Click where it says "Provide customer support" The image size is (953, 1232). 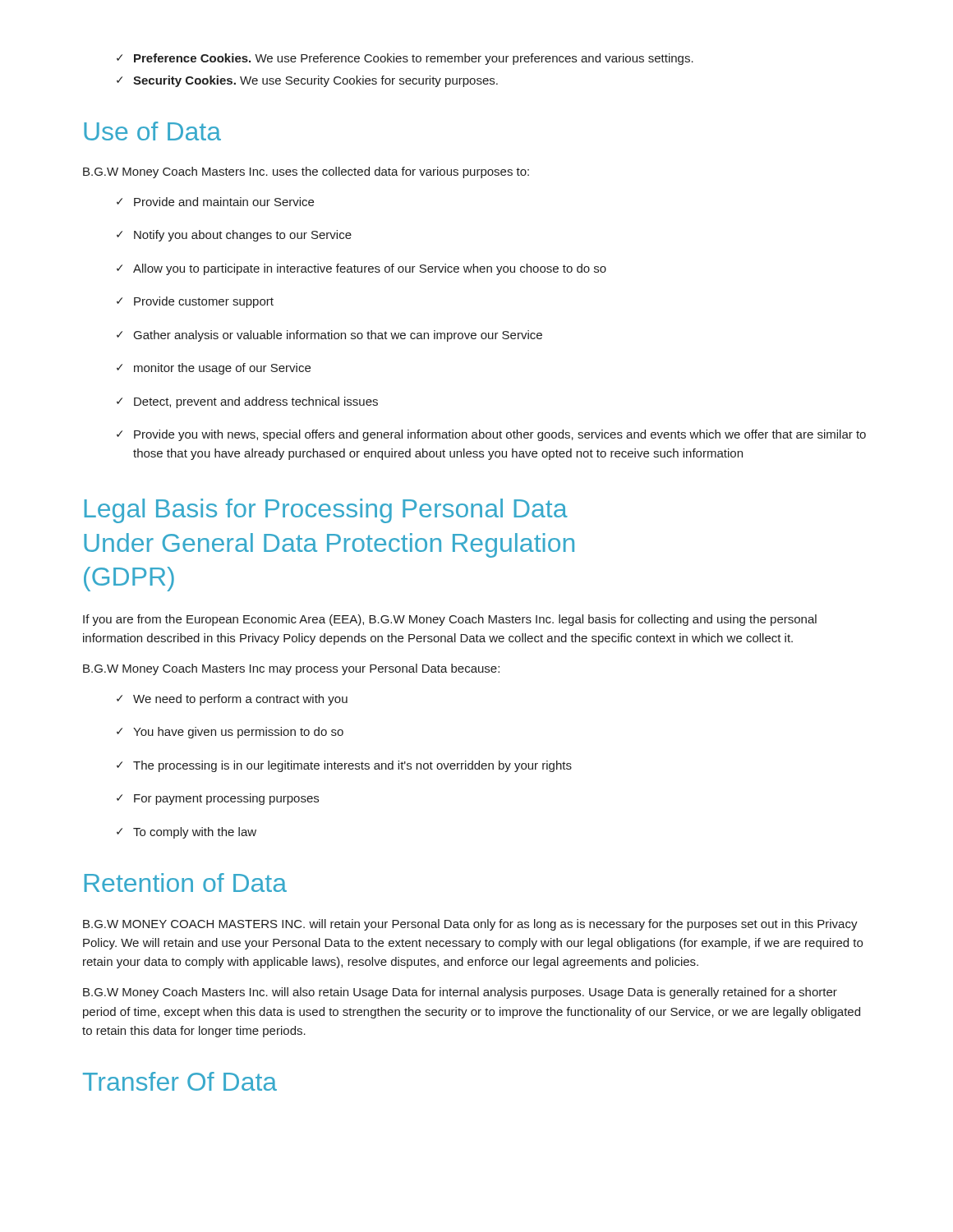[x=195, y=302]
